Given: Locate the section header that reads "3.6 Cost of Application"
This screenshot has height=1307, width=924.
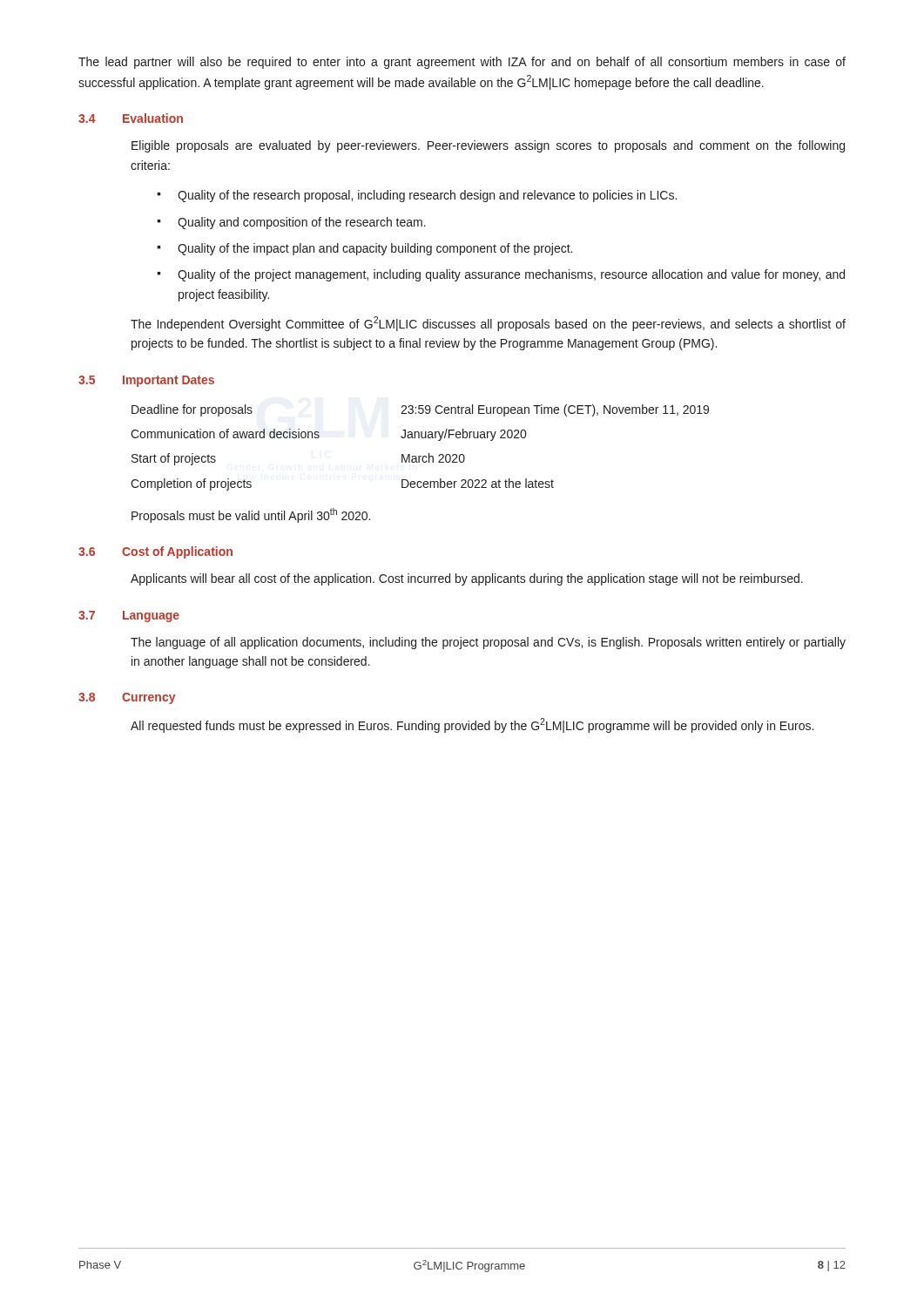Looking at the screenshot, I should coord(156,552).
